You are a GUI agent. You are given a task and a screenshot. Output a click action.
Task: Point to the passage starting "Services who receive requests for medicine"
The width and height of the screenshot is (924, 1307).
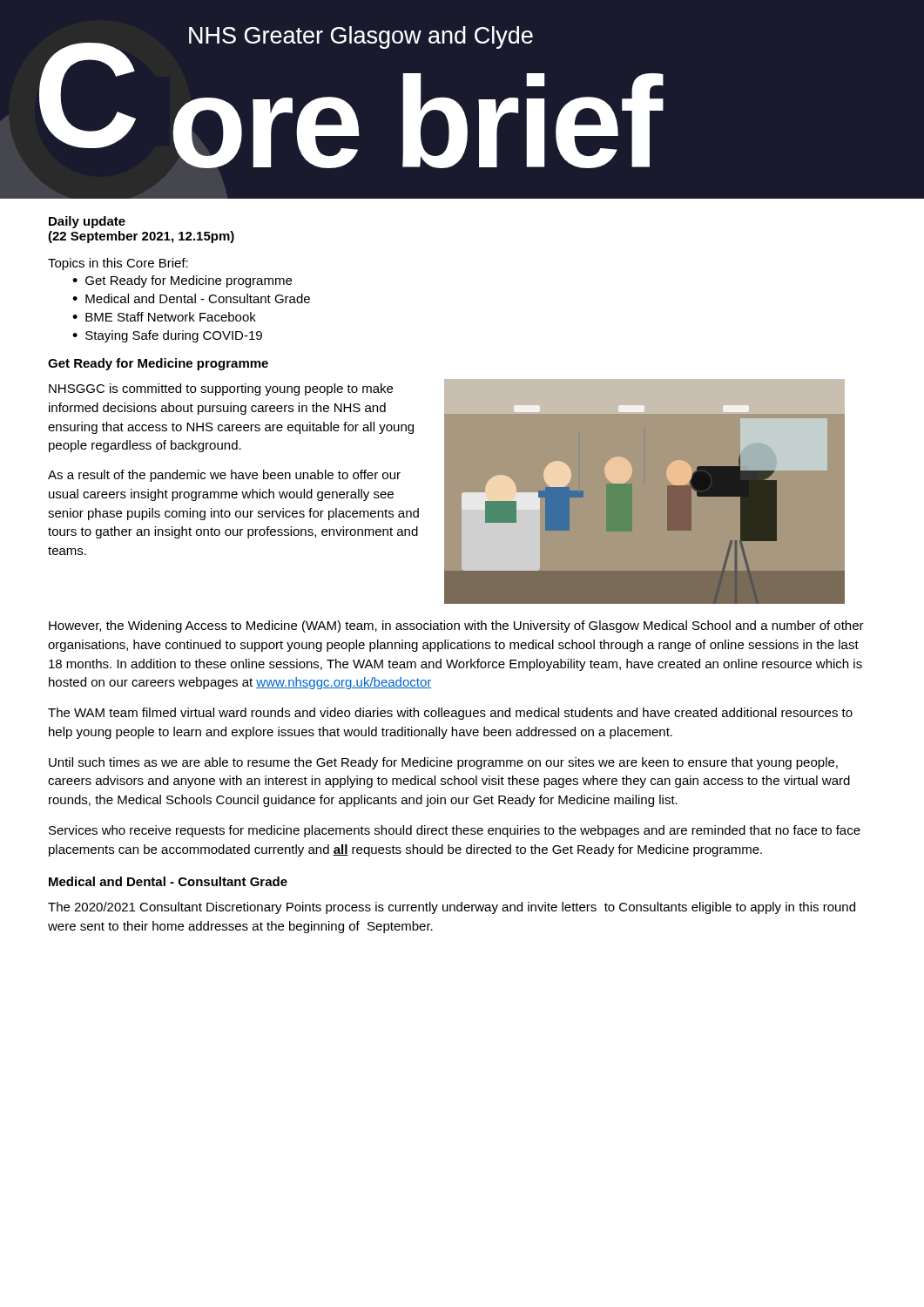pyautogui.click(x=454, y=839)
